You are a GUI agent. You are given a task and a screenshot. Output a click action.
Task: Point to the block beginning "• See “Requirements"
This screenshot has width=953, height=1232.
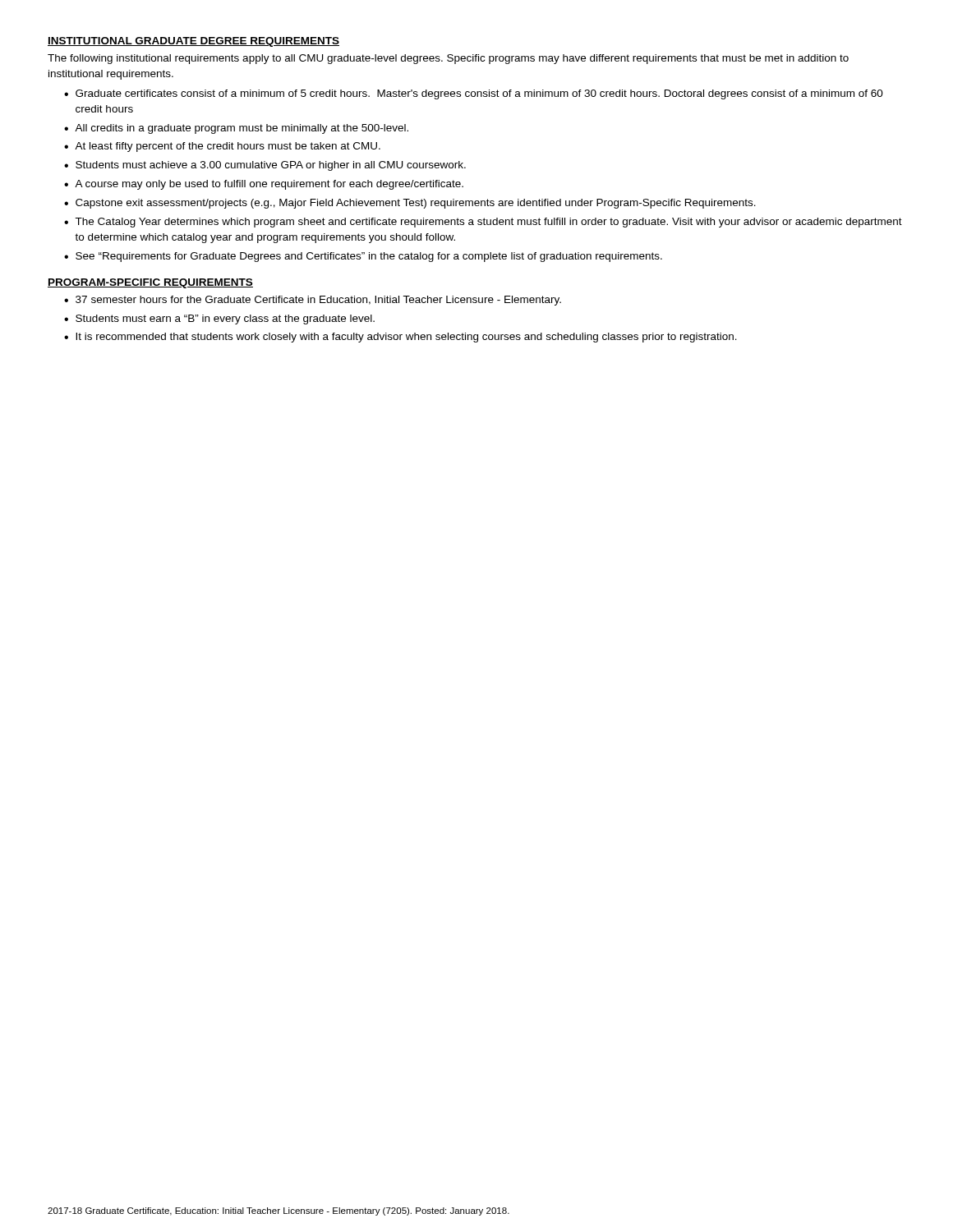(x=363, y=257)
